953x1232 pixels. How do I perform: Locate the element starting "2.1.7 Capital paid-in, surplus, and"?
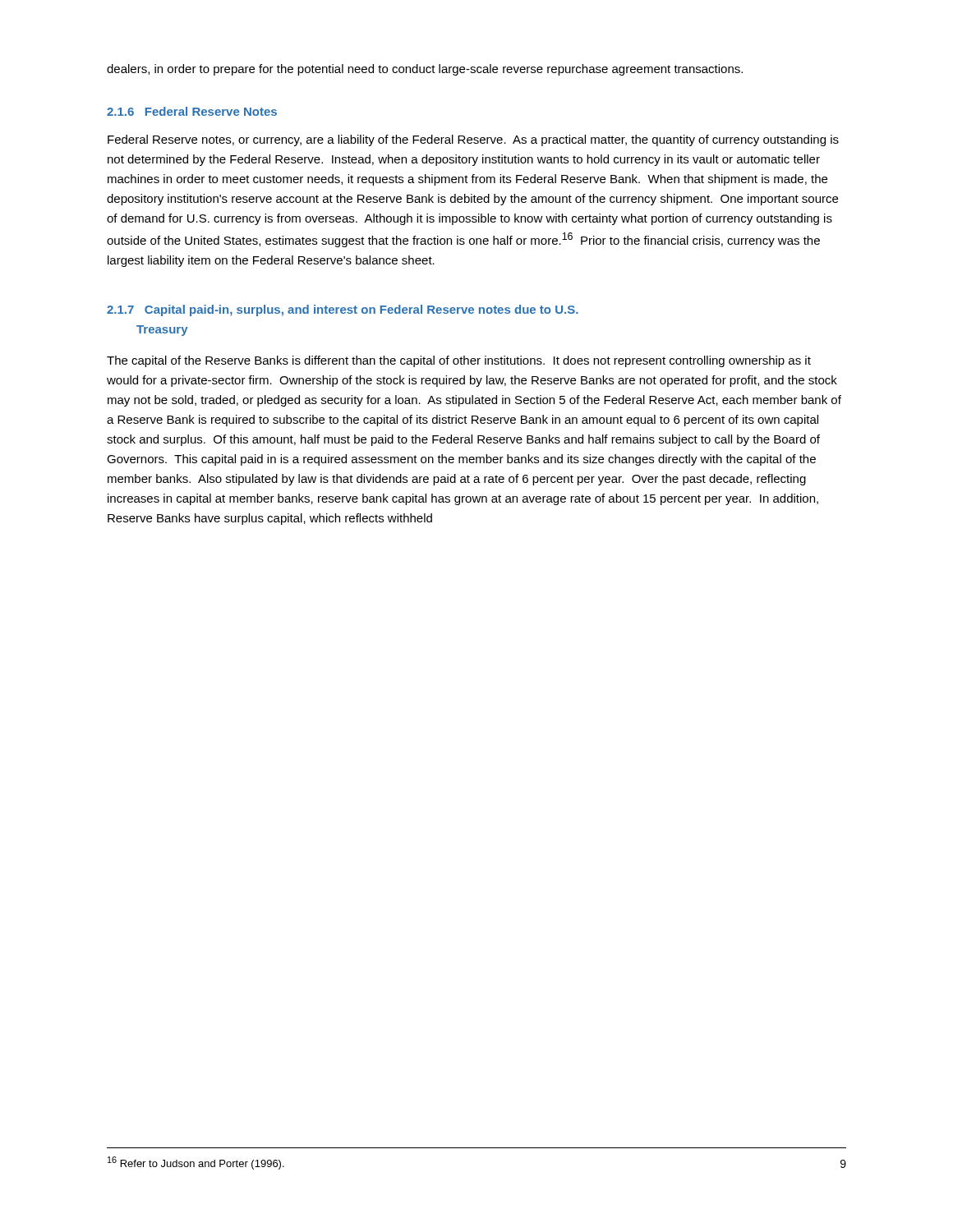(476, 321)
